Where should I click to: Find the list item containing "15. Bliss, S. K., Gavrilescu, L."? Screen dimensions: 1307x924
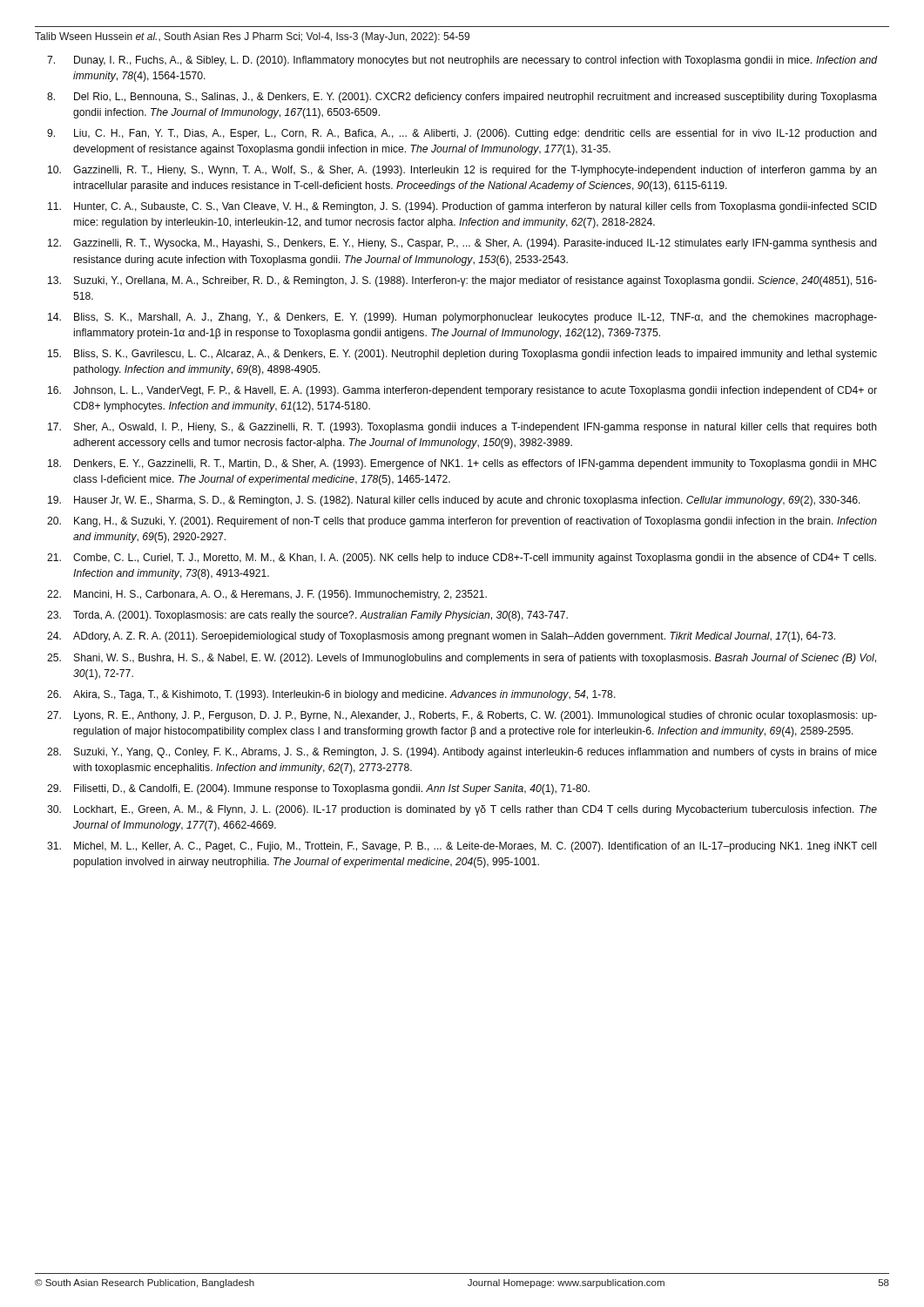(x=462, y=361)
